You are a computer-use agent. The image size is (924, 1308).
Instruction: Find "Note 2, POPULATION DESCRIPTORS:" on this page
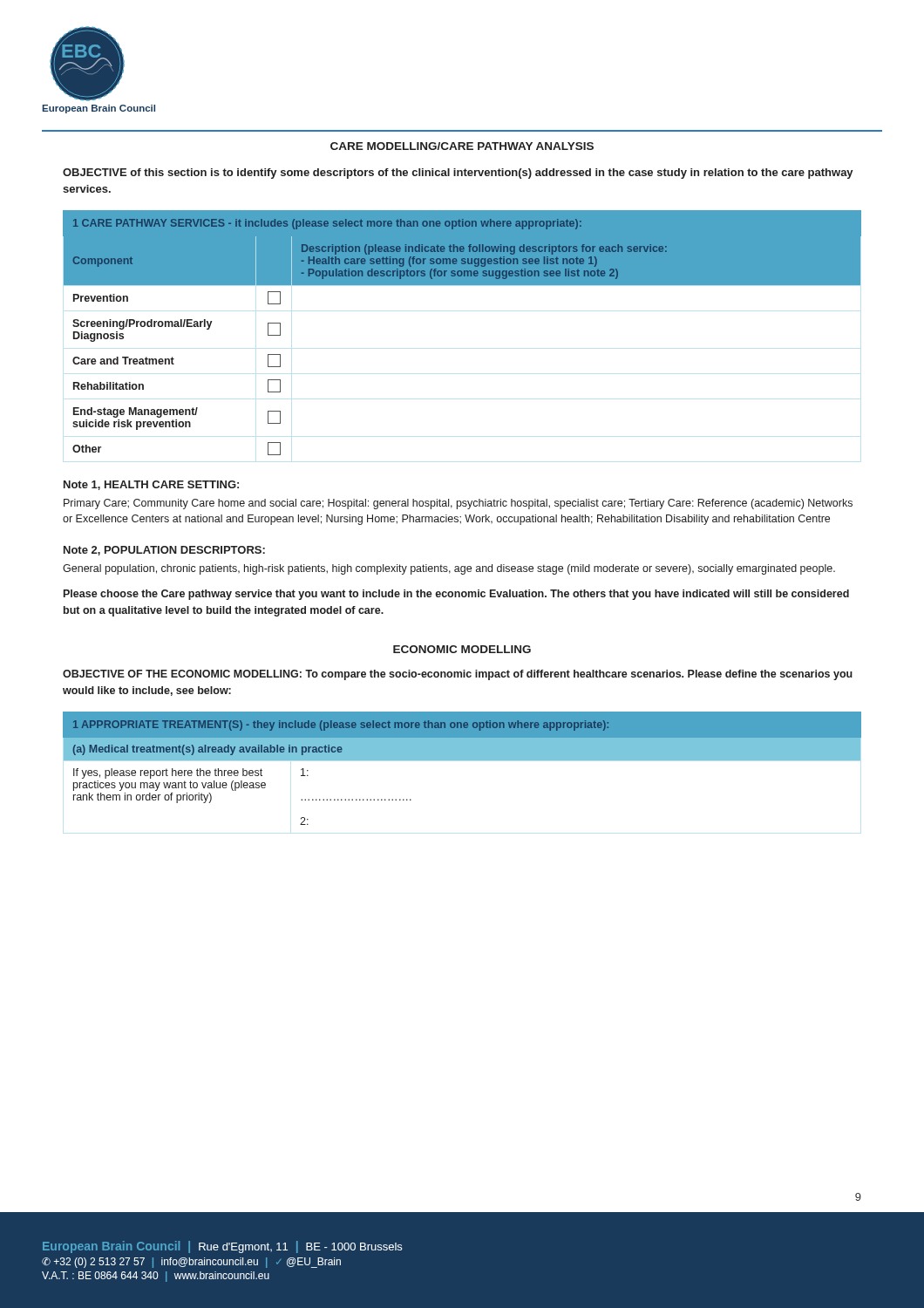[164, 550]
